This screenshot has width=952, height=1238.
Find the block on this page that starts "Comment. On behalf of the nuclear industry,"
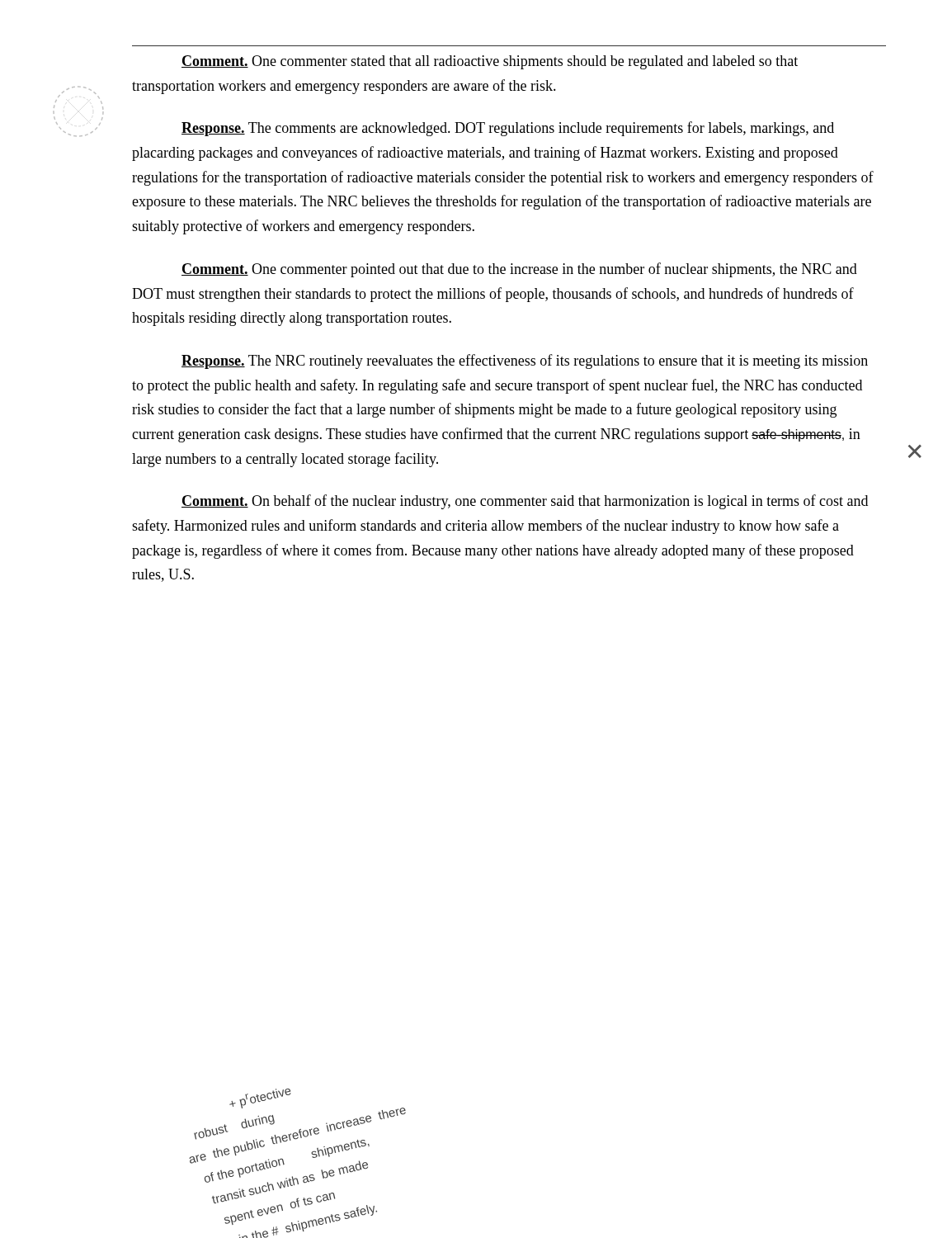tap(500, 538)
